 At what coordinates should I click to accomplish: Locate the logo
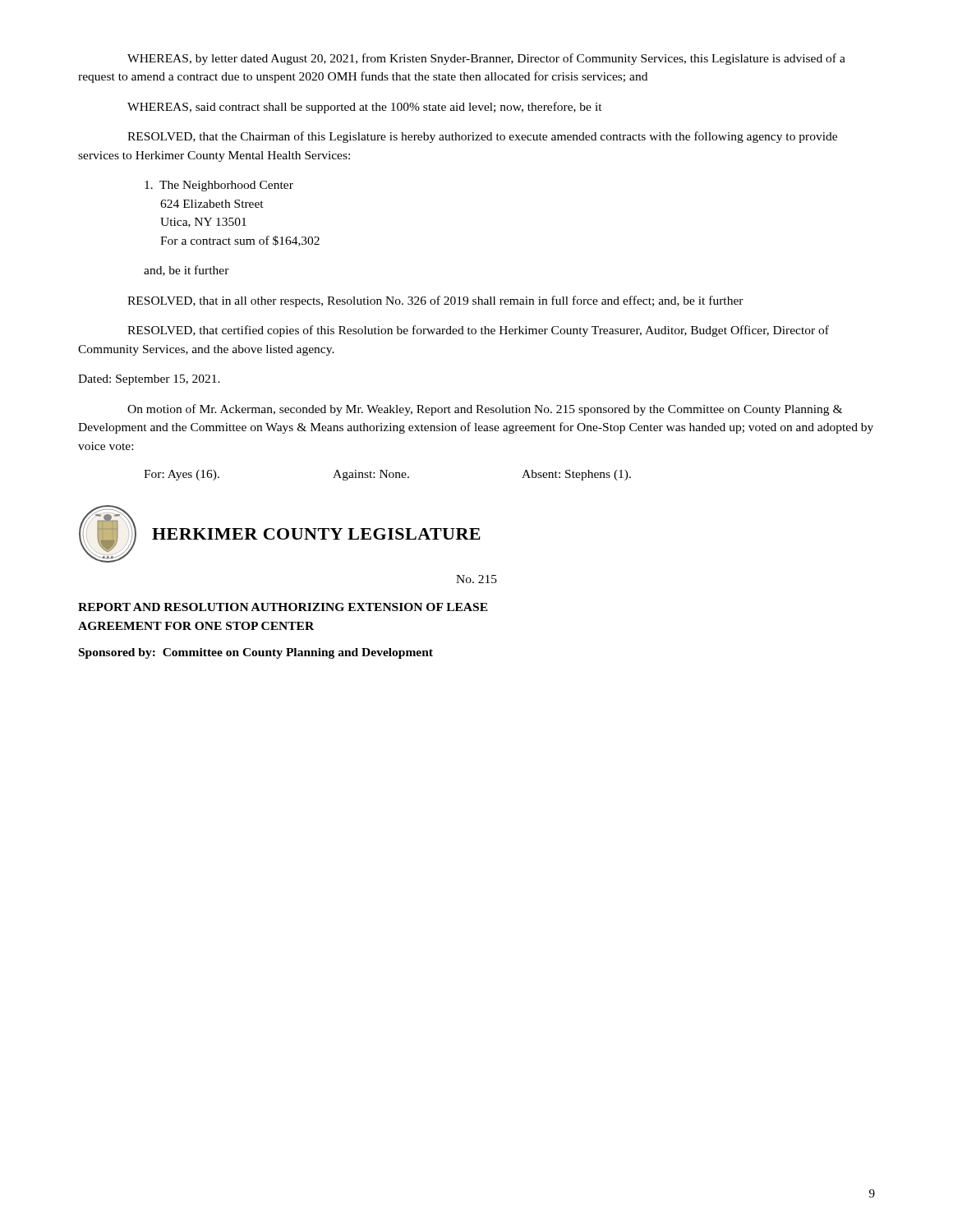(x=108, y=534)
